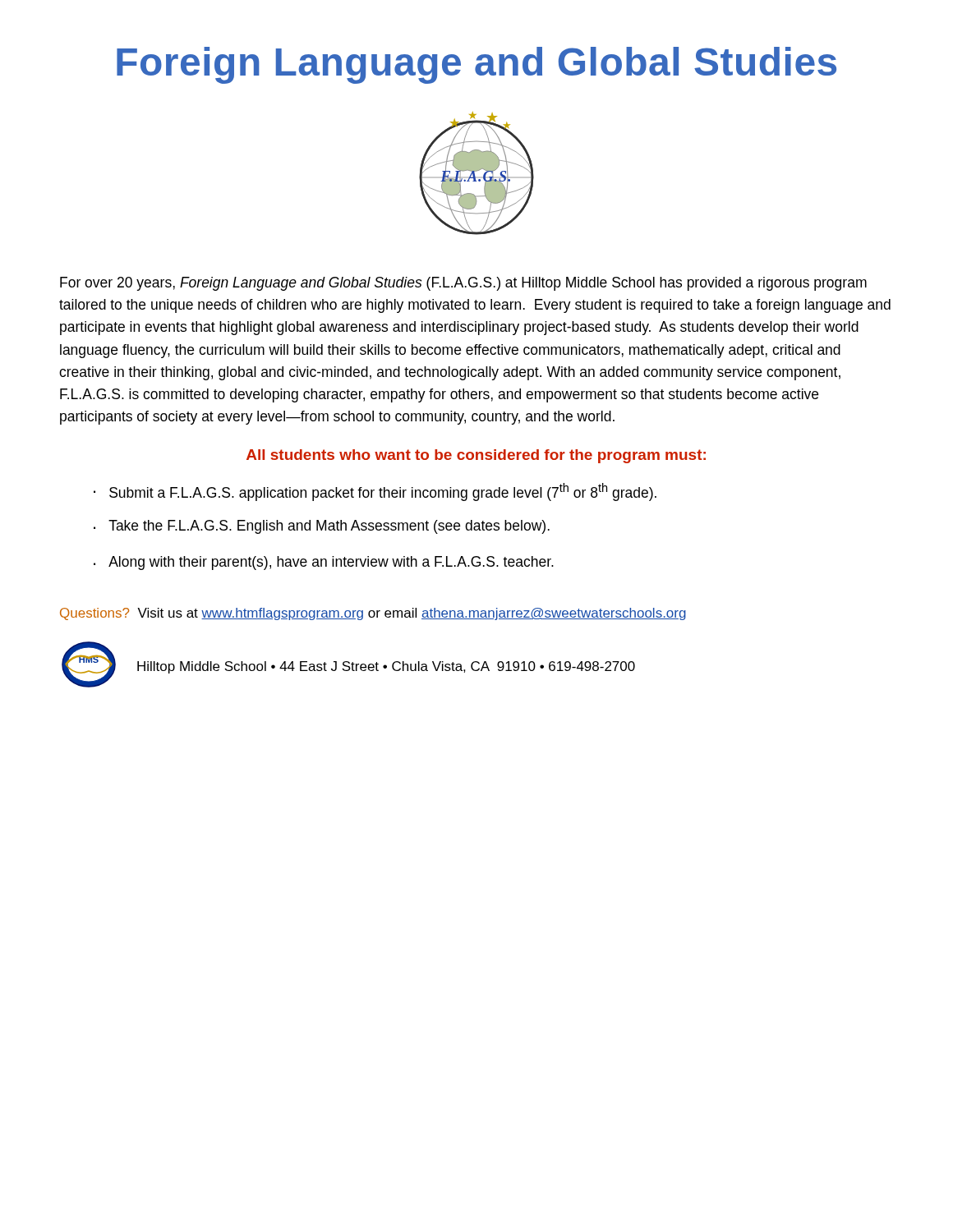Select the block starting "· Submit a F.L.A.G.S. application packet for"
The height and width of the screenshot is (1232, 953).
375,492
